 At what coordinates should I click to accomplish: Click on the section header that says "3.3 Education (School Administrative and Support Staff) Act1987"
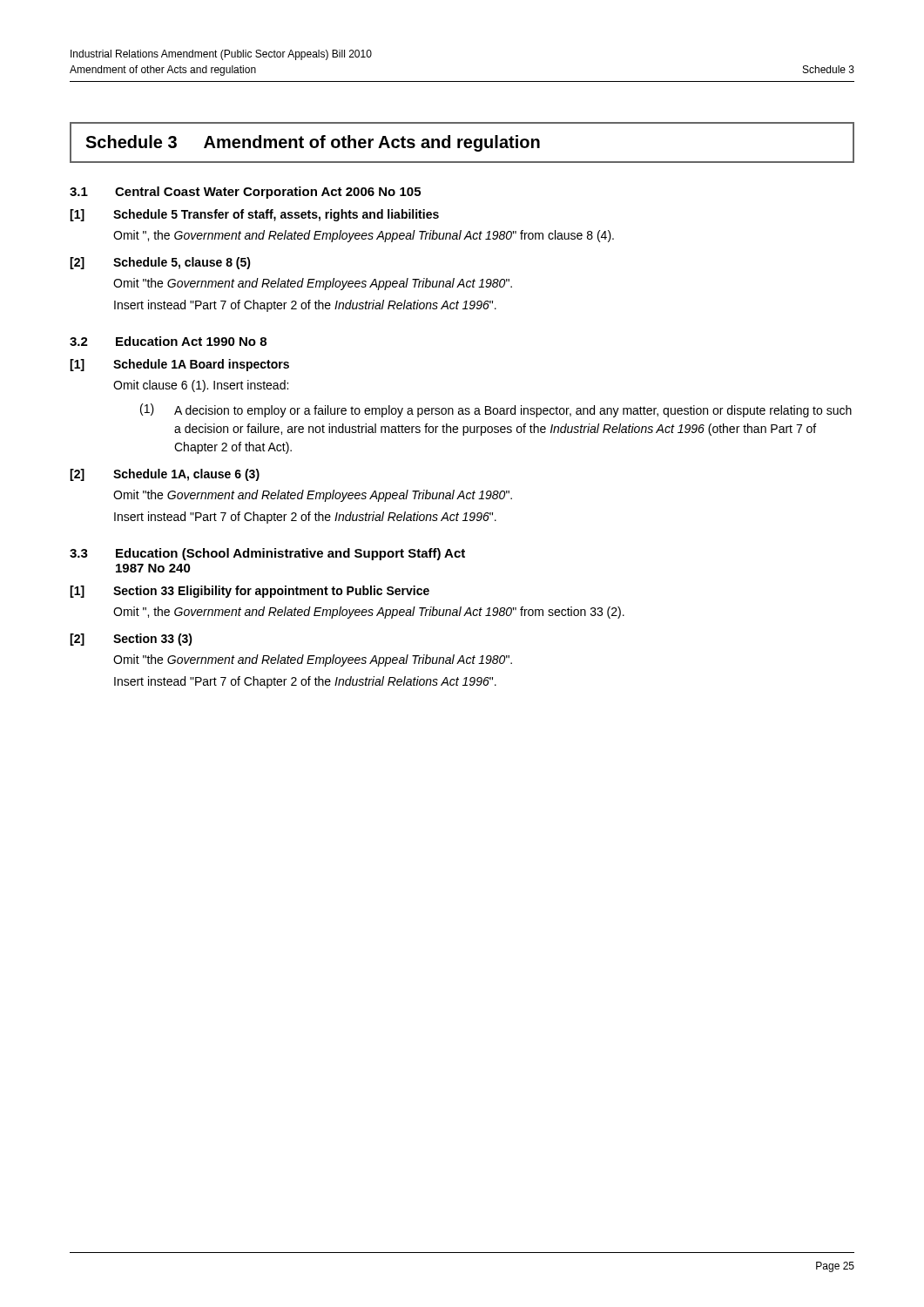[x=267, y=560]
